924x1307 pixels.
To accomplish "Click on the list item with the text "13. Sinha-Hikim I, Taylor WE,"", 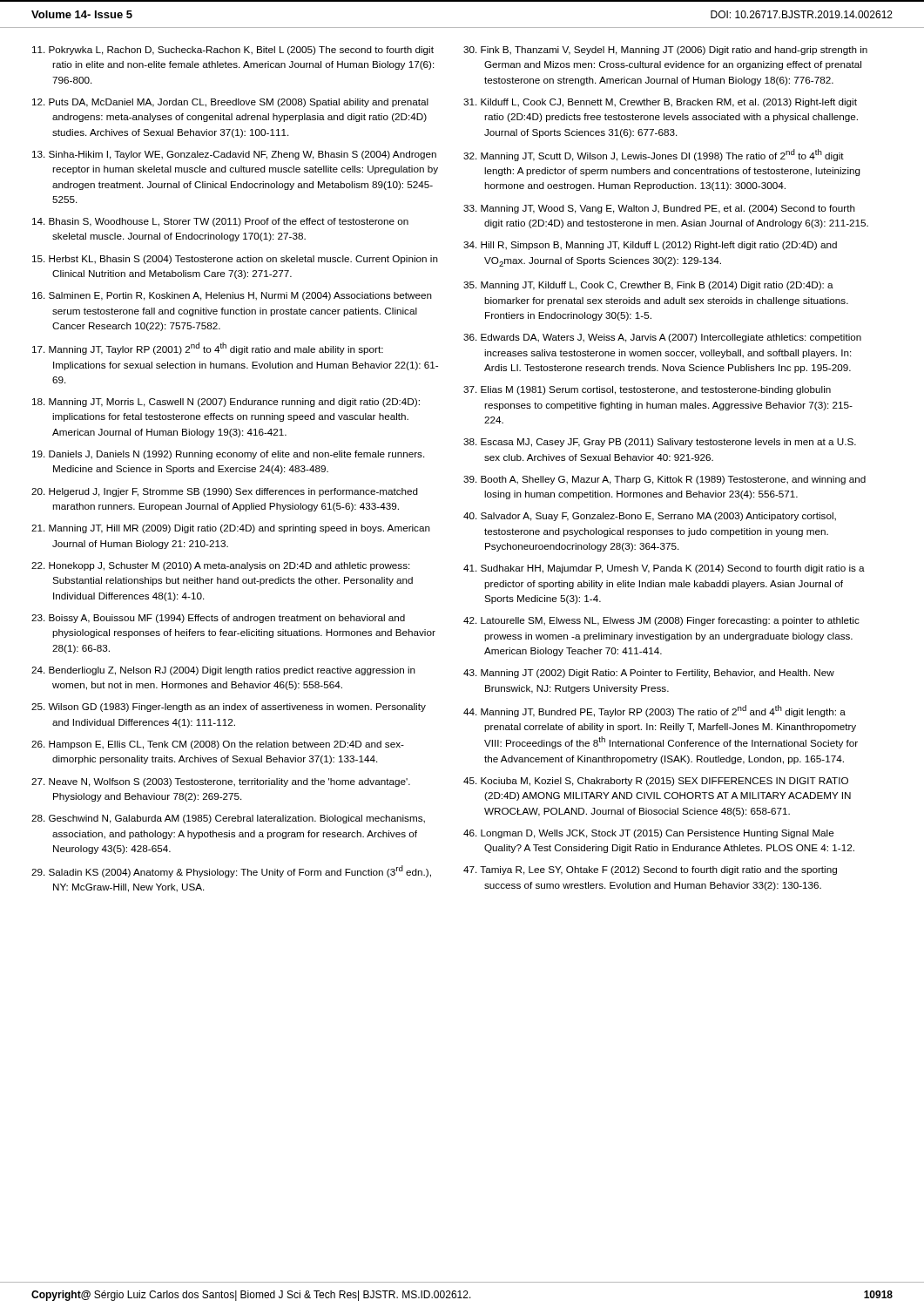I will 235,176.
